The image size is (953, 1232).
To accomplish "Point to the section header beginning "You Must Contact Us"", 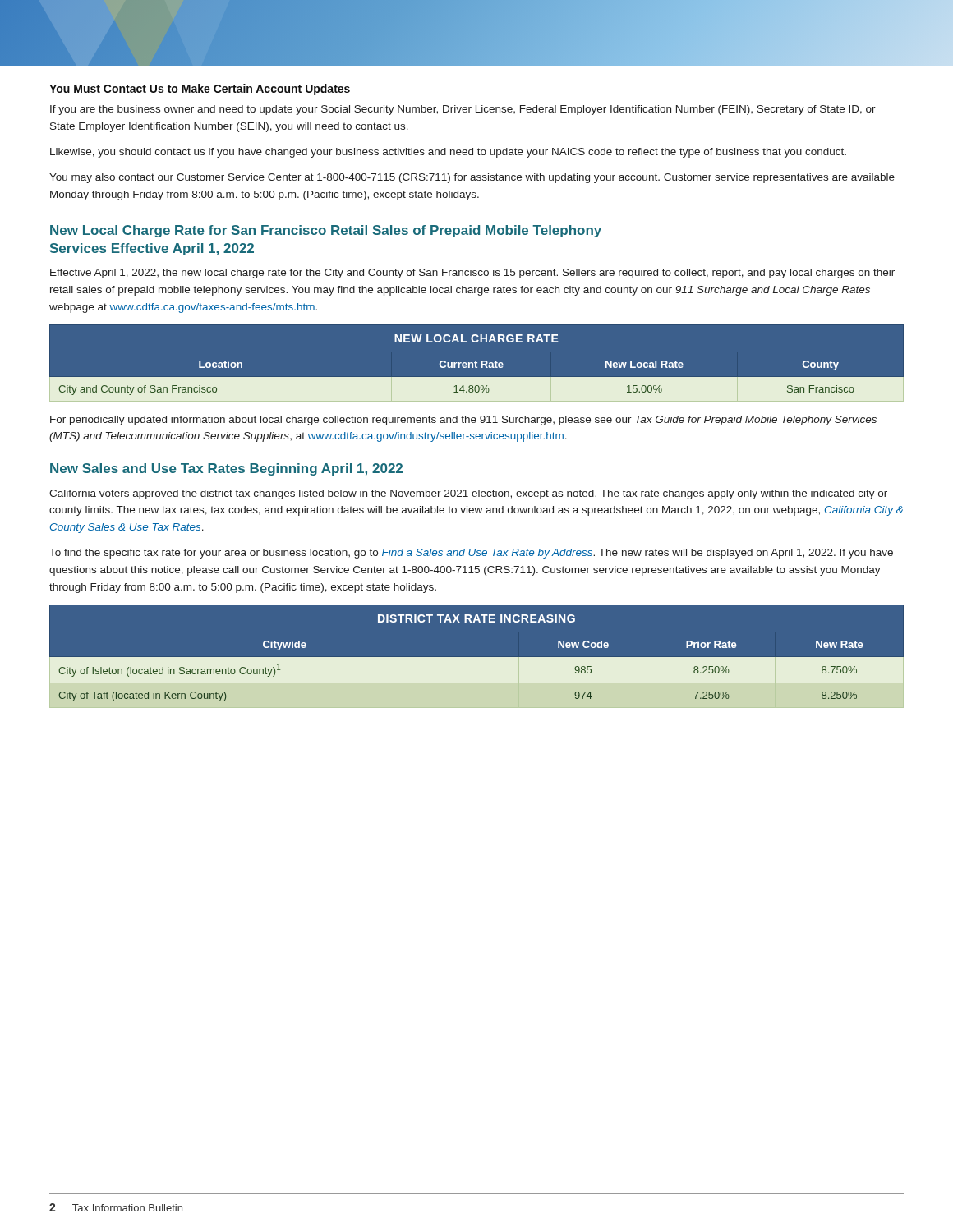I will pos(200,89).
